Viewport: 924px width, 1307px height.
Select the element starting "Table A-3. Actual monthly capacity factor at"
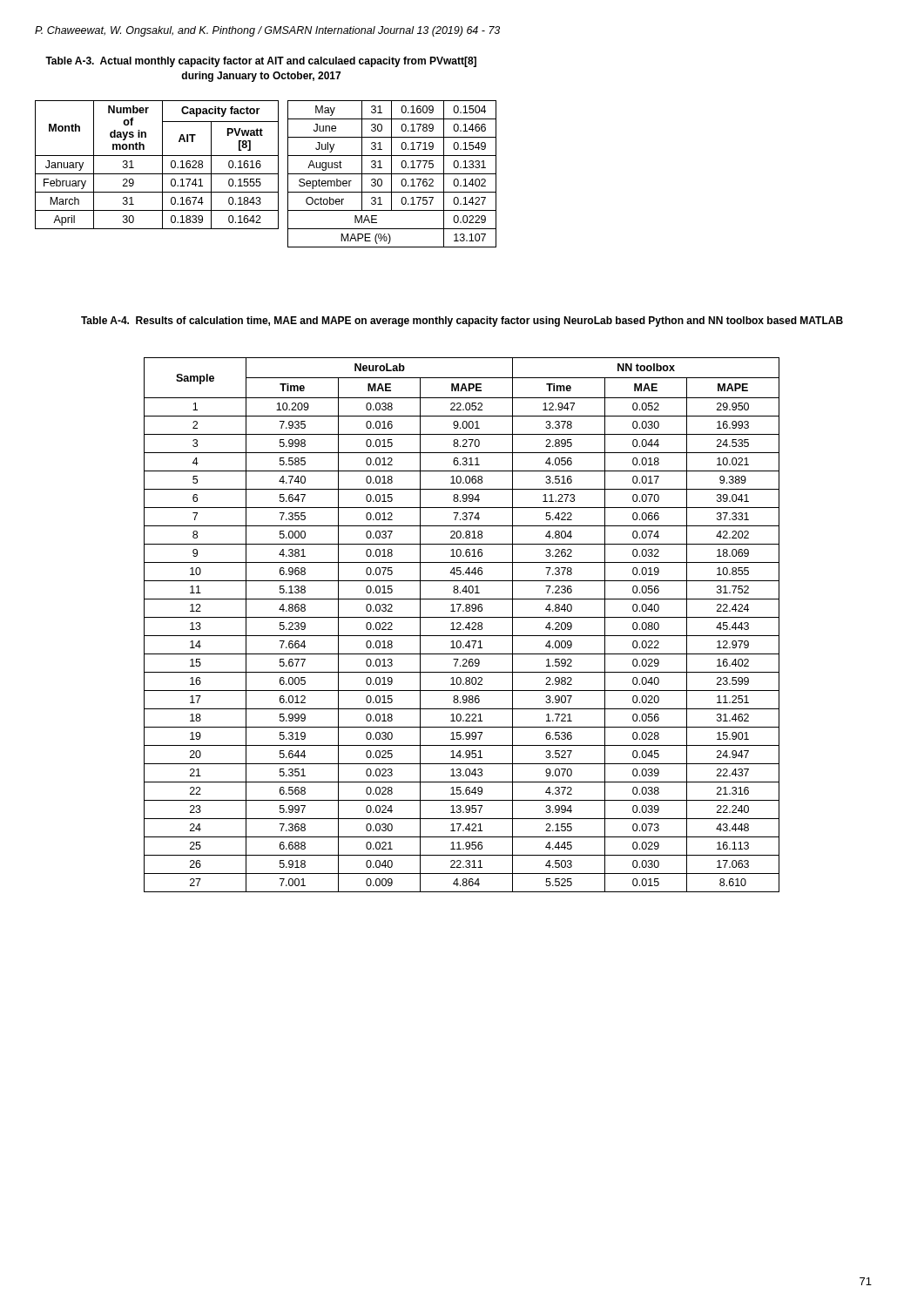(261, 68)
